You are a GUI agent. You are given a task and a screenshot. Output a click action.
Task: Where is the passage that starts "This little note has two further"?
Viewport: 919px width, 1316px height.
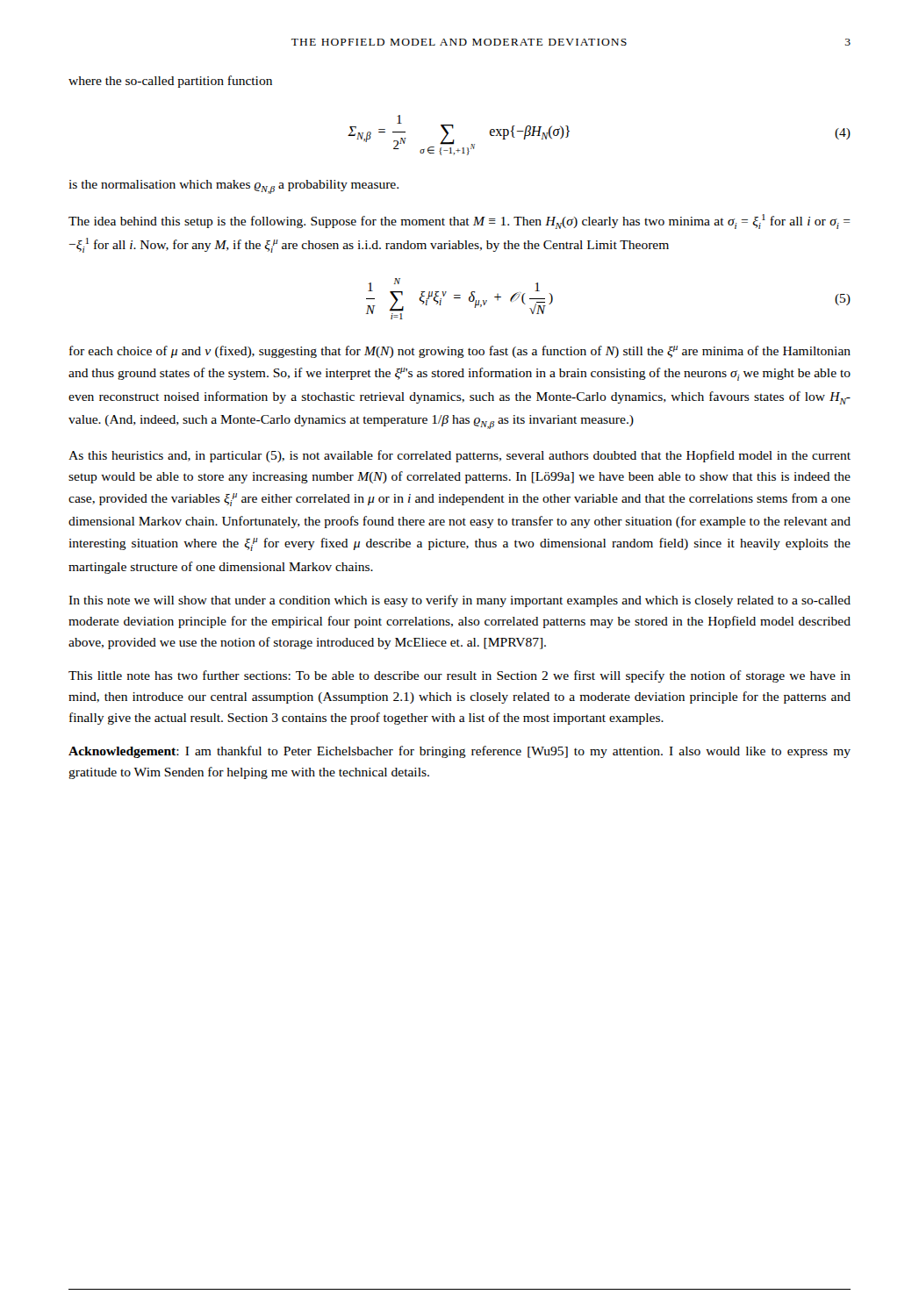460,696
